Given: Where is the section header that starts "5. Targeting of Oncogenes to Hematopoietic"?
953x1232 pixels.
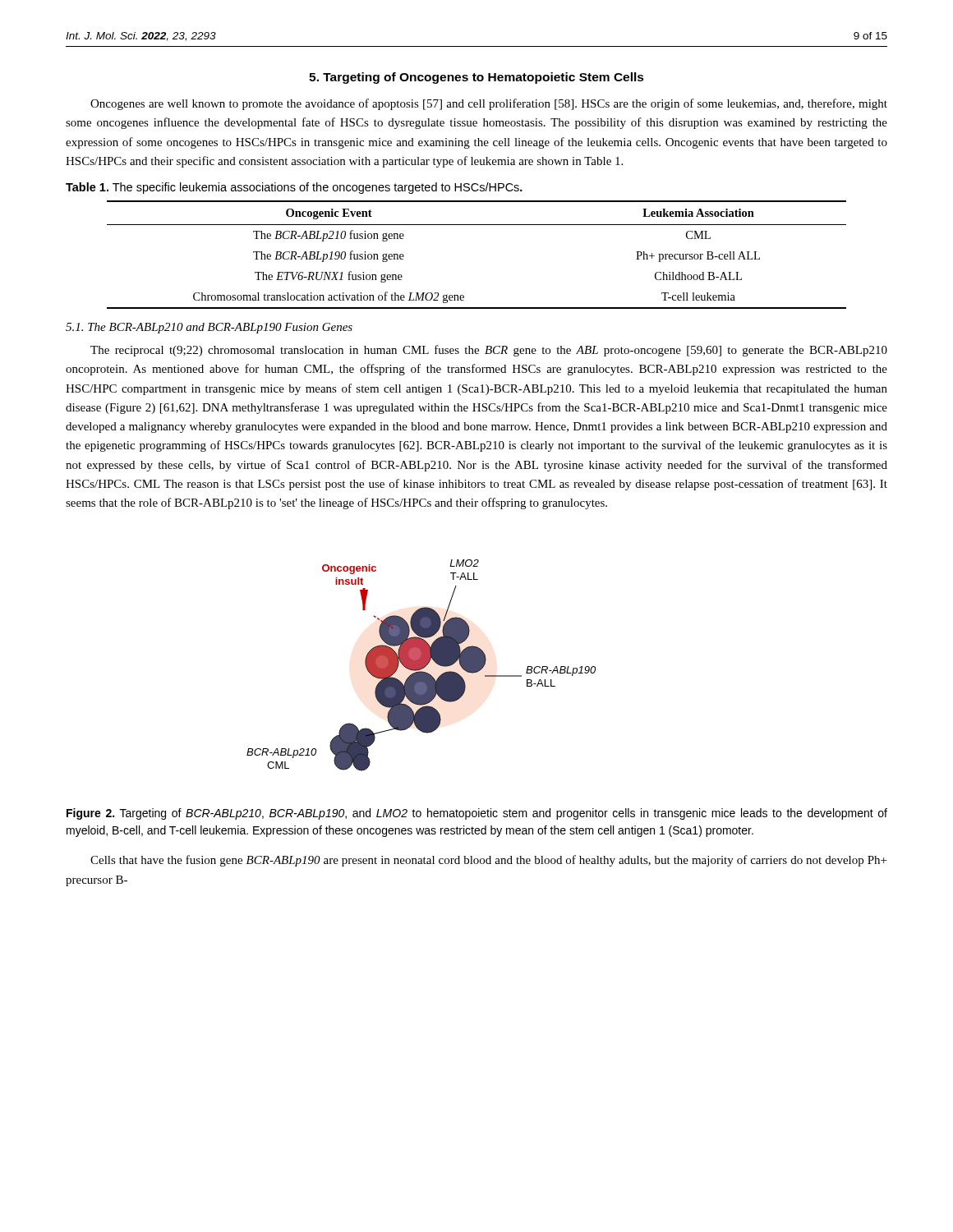Looking at the screenshot, I should [x=476, y=77].
